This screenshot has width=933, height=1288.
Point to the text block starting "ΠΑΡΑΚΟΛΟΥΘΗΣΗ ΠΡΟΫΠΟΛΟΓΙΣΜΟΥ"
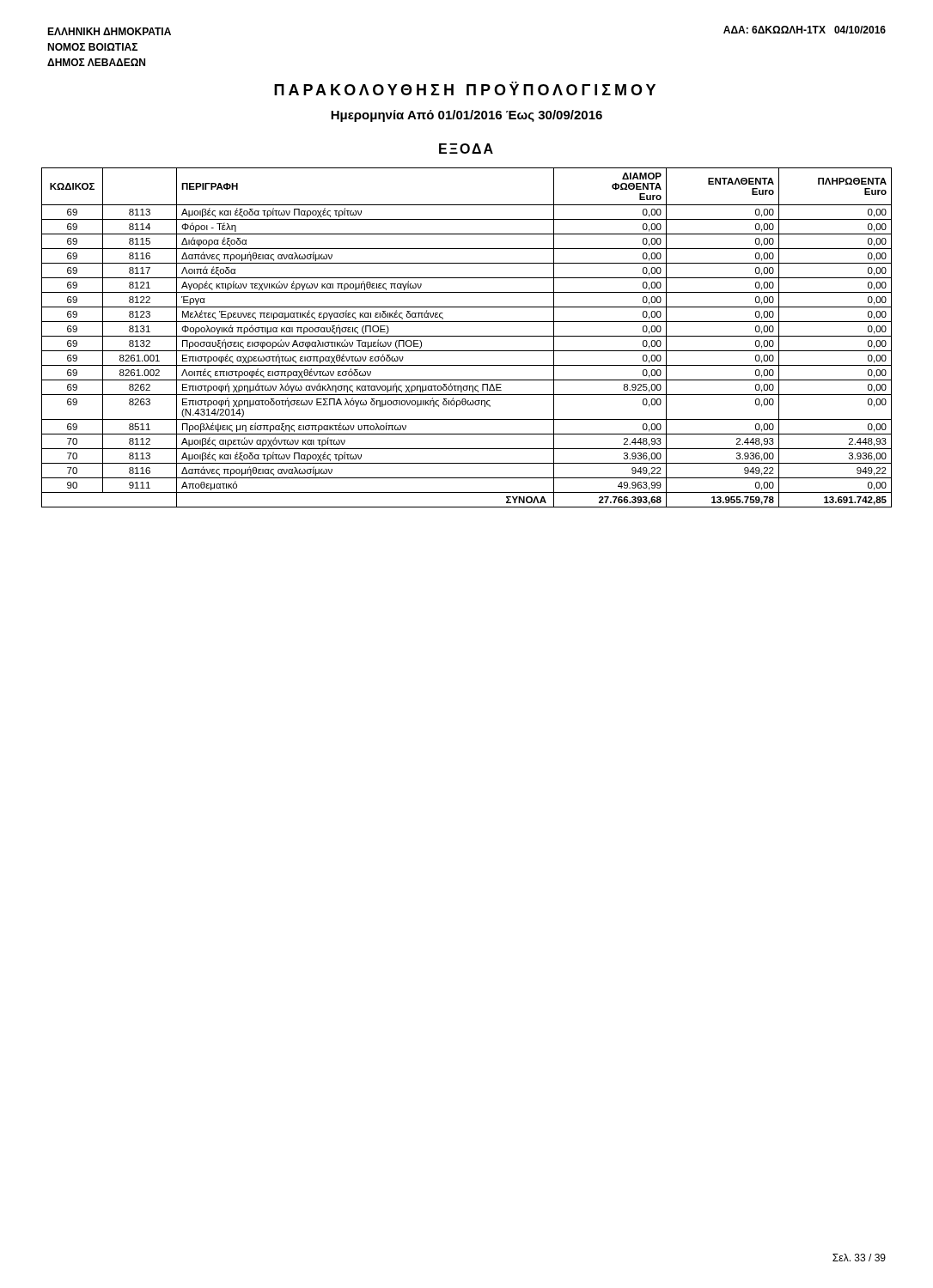(x=466, y=90)
